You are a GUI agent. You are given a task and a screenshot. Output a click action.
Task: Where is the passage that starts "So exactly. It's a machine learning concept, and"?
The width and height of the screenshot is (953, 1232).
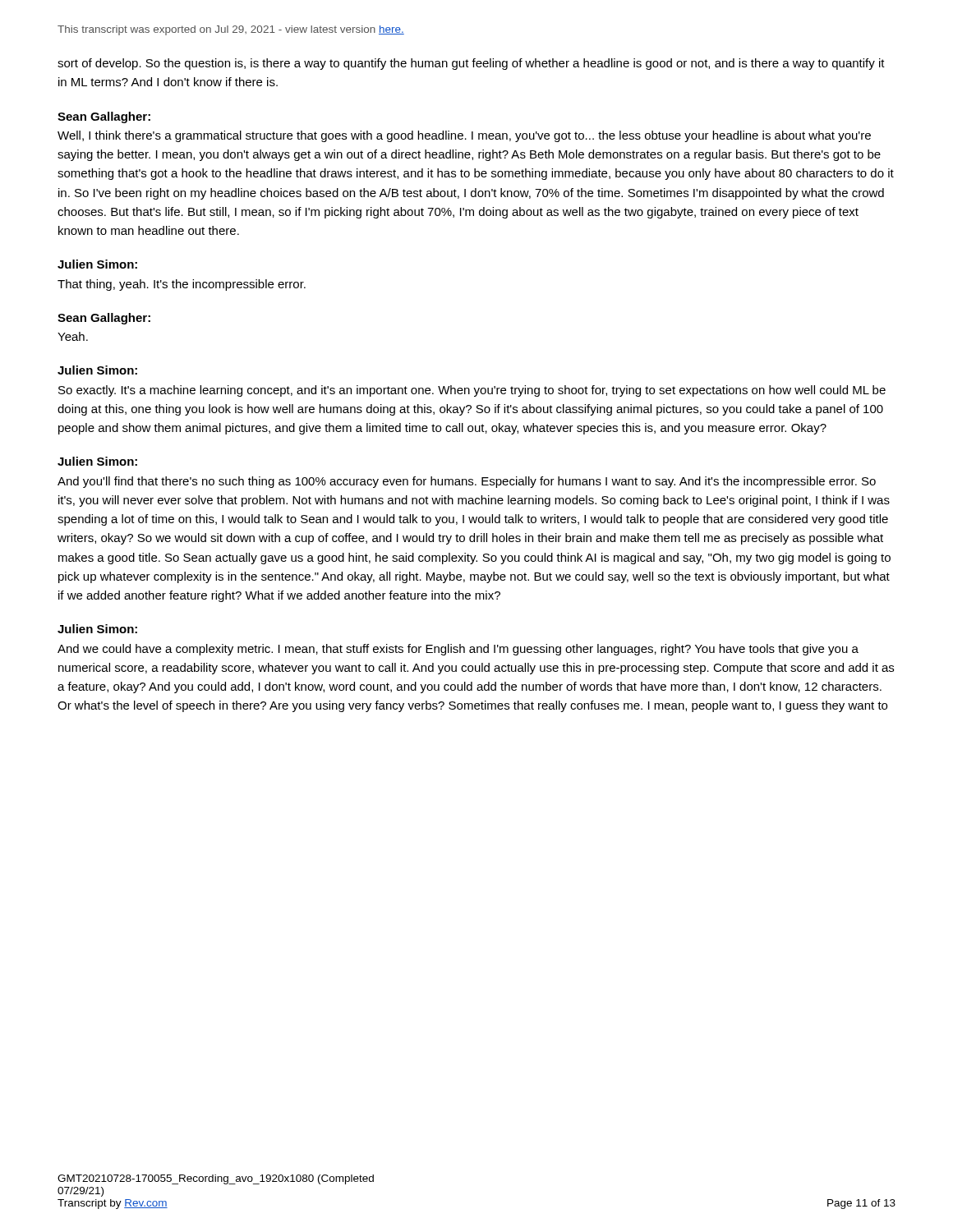[x=472, y=408]
